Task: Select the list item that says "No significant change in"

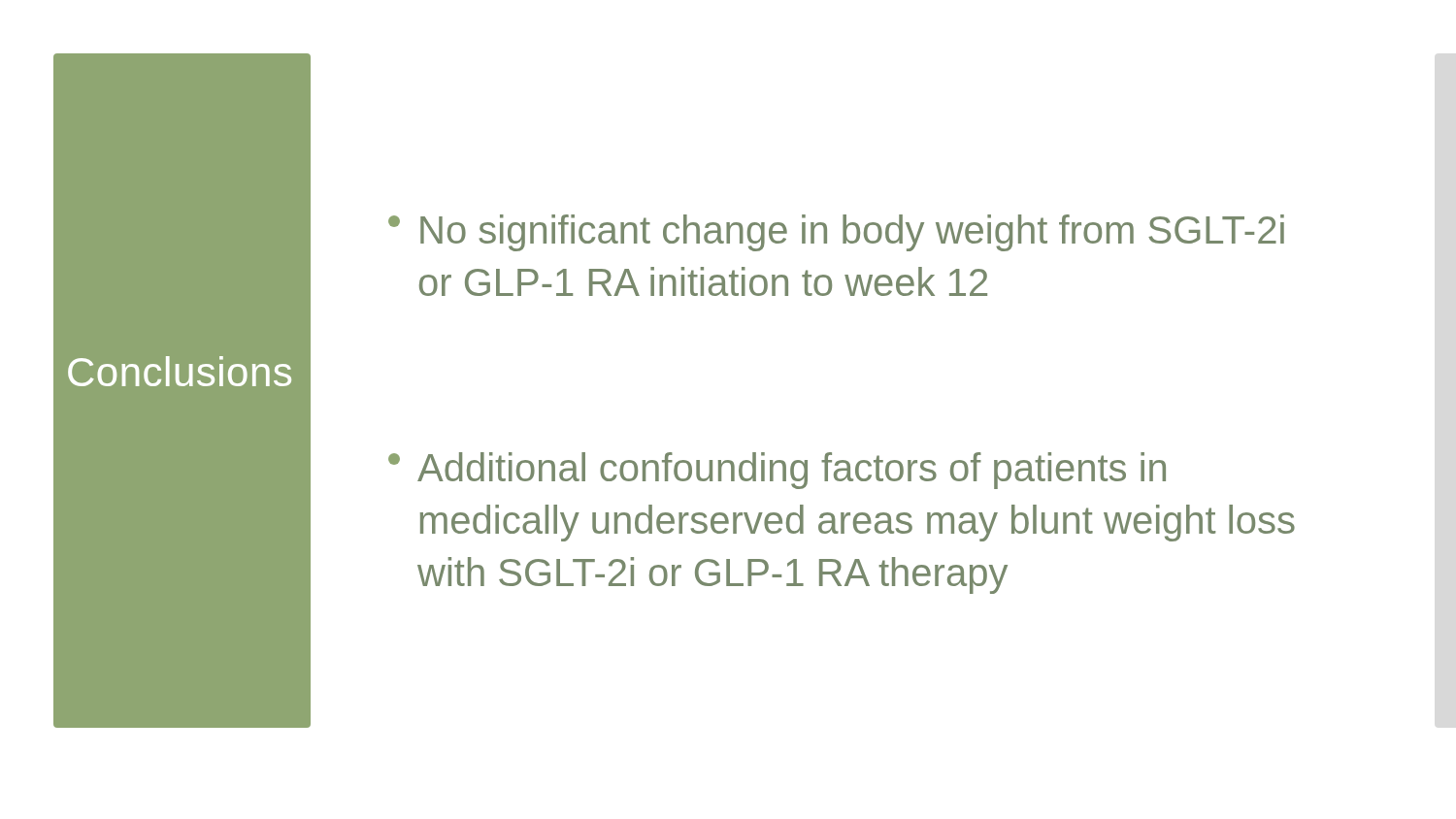Action: tap(849, 256)
